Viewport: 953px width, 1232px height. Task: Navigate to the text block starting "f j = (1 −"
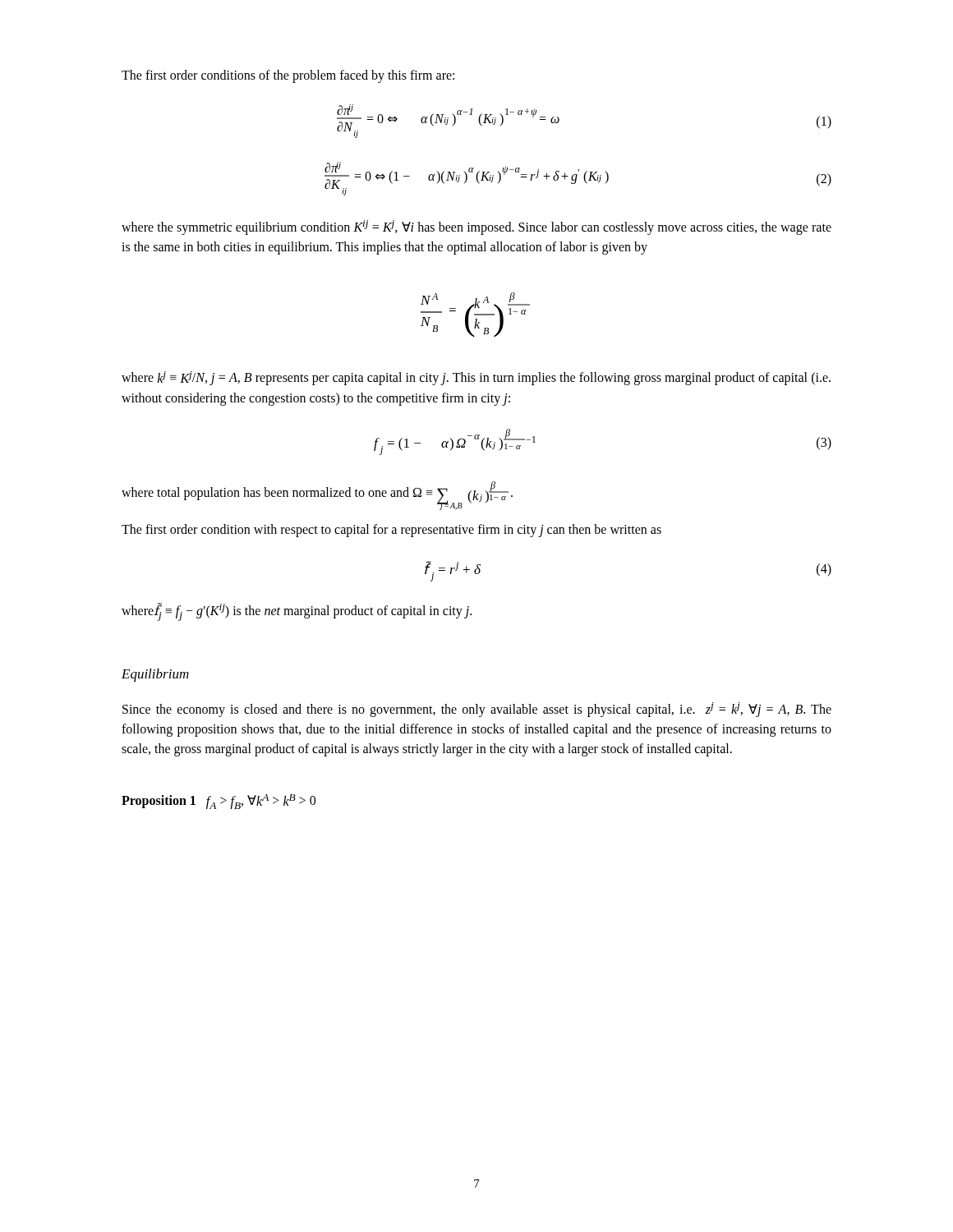click(476, 442)
